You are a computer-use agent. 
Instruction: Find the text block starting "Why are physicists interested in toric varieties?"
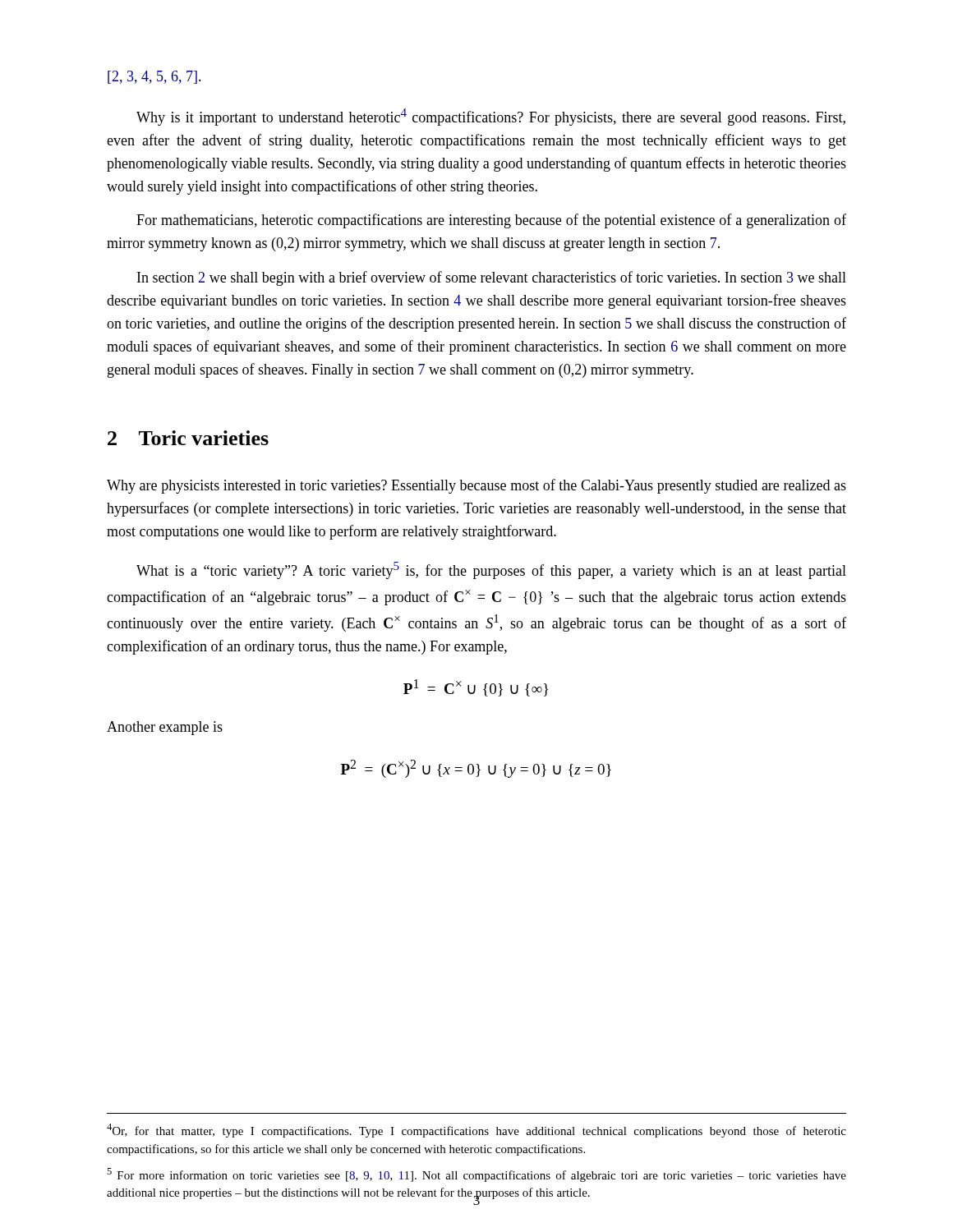(476, 509)
